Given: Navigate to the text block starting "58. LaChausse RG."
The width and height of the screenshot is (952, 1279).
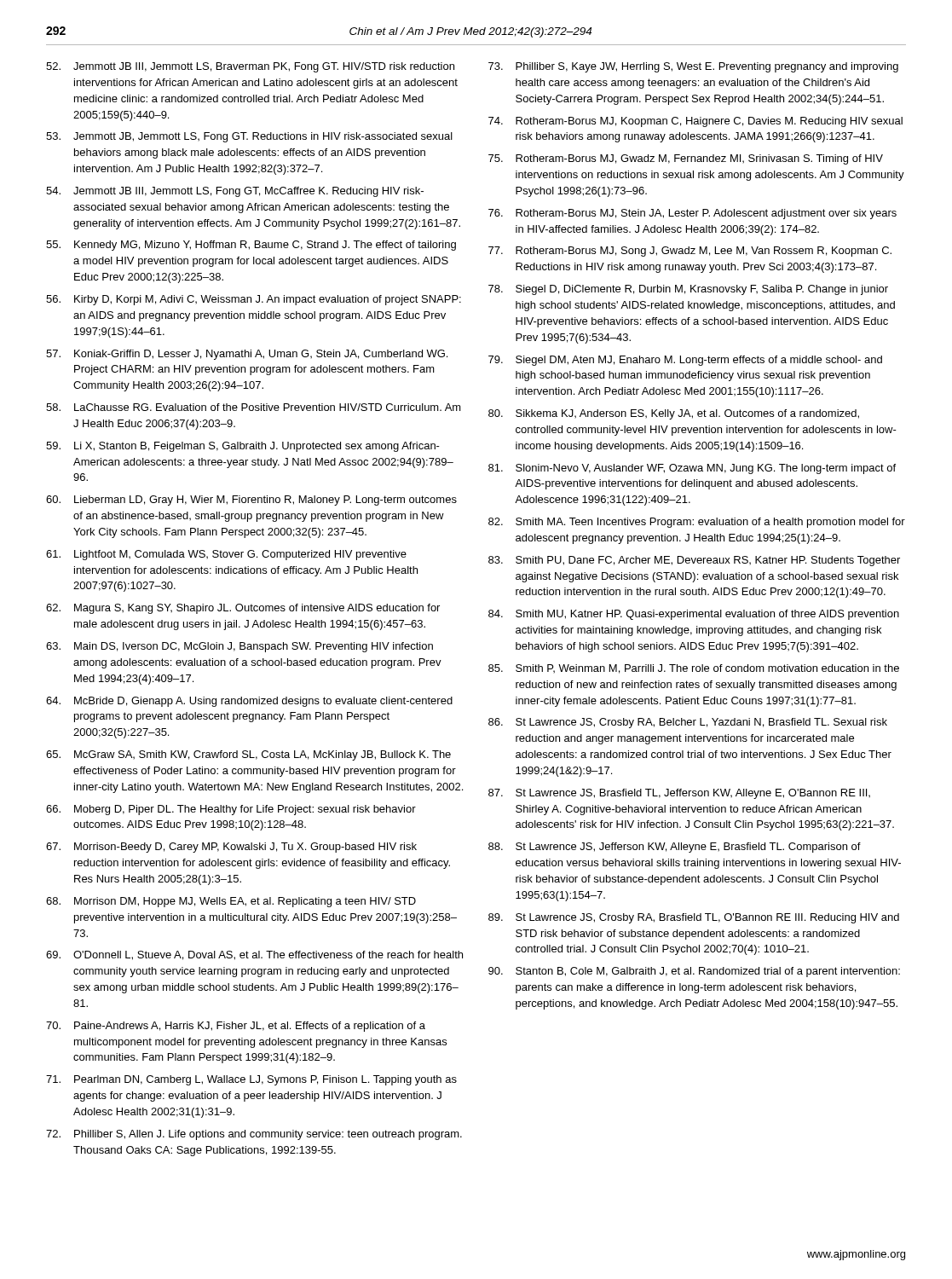Looking at the screenshot, I should [x=255, y=416].
